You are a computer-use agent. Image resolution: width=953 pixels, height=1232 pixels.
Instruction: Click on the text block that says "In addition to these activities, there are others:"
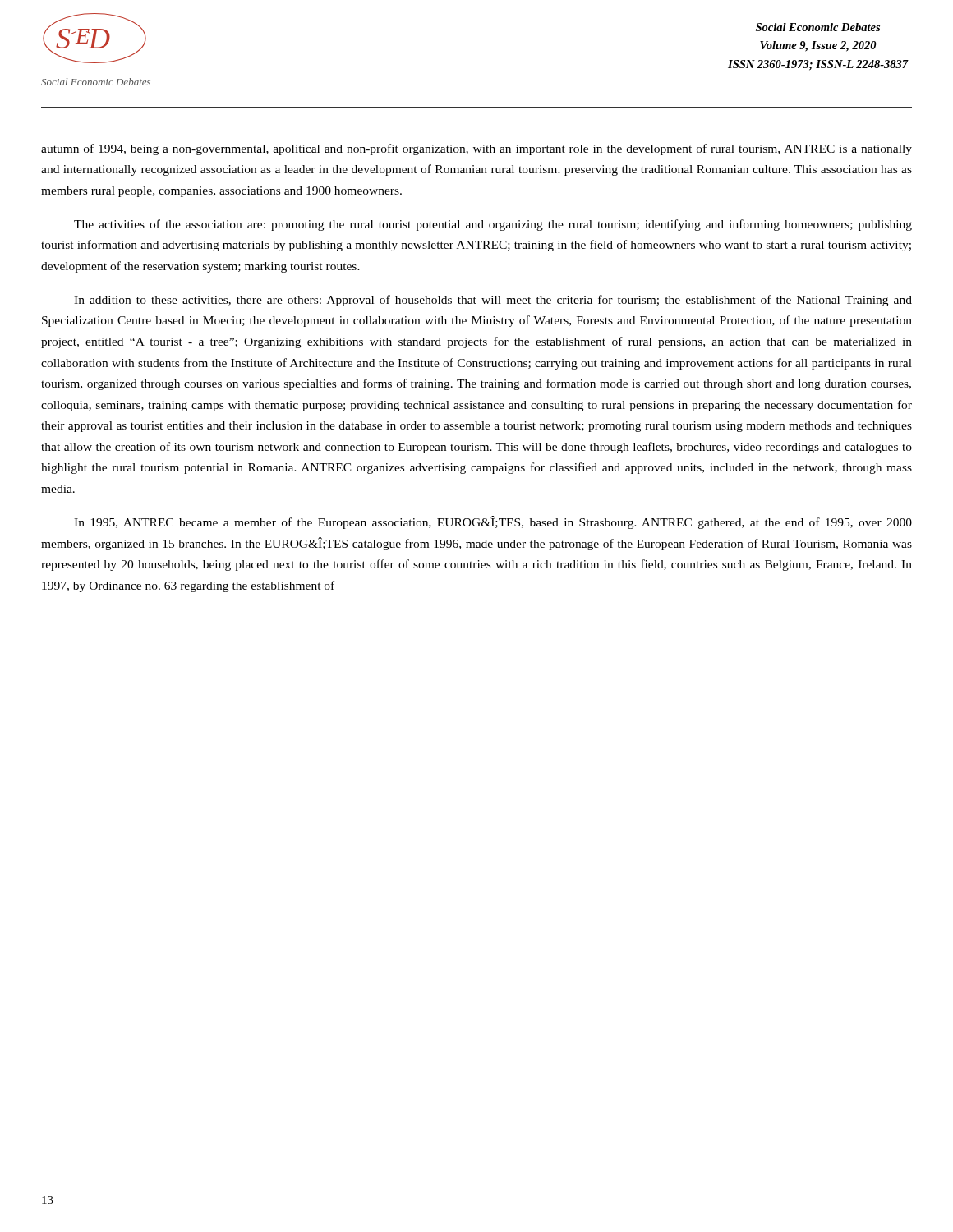476,394
